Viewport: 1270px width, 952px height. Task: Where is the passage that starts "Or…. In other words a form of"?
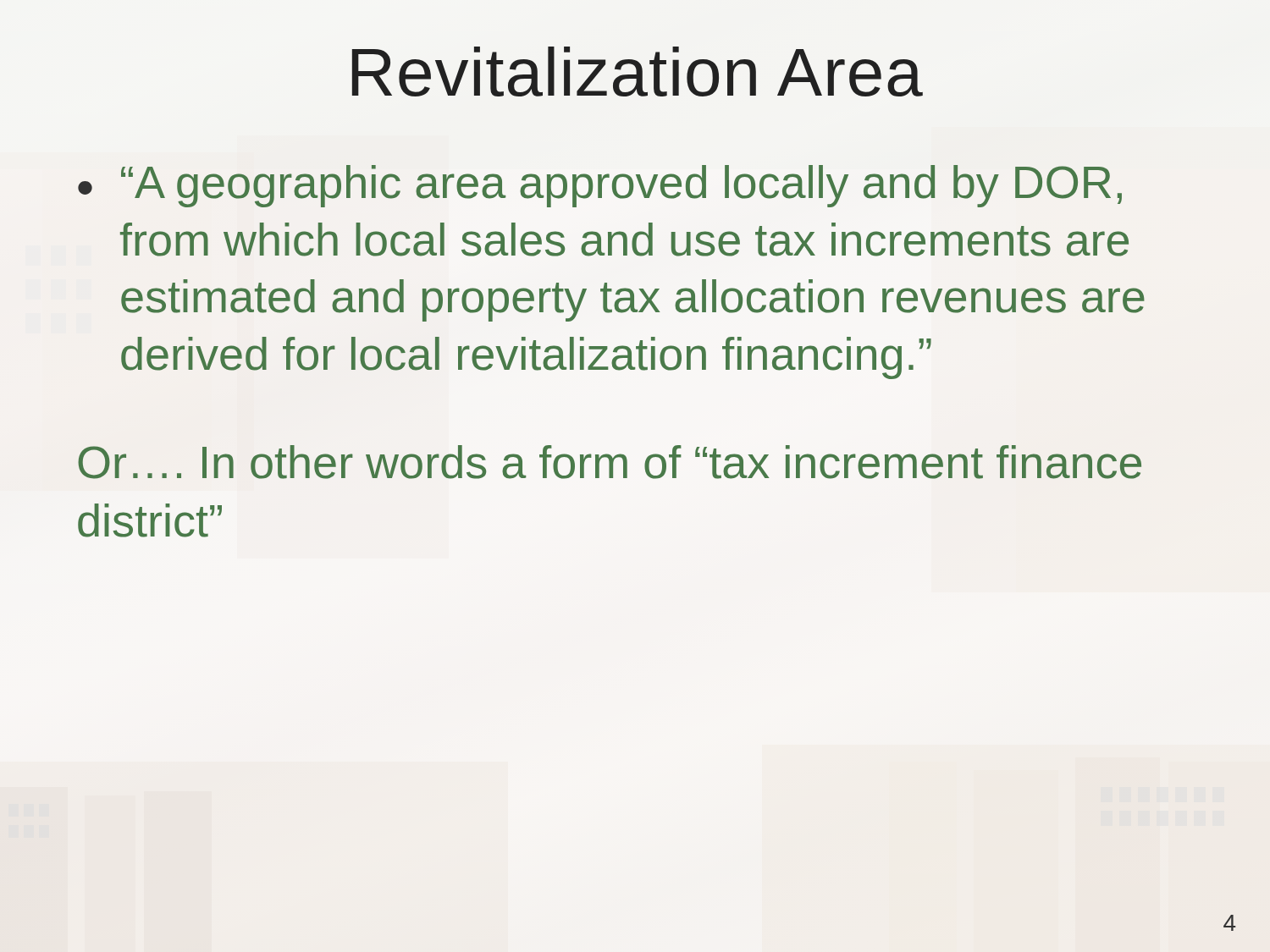point(610,491)
